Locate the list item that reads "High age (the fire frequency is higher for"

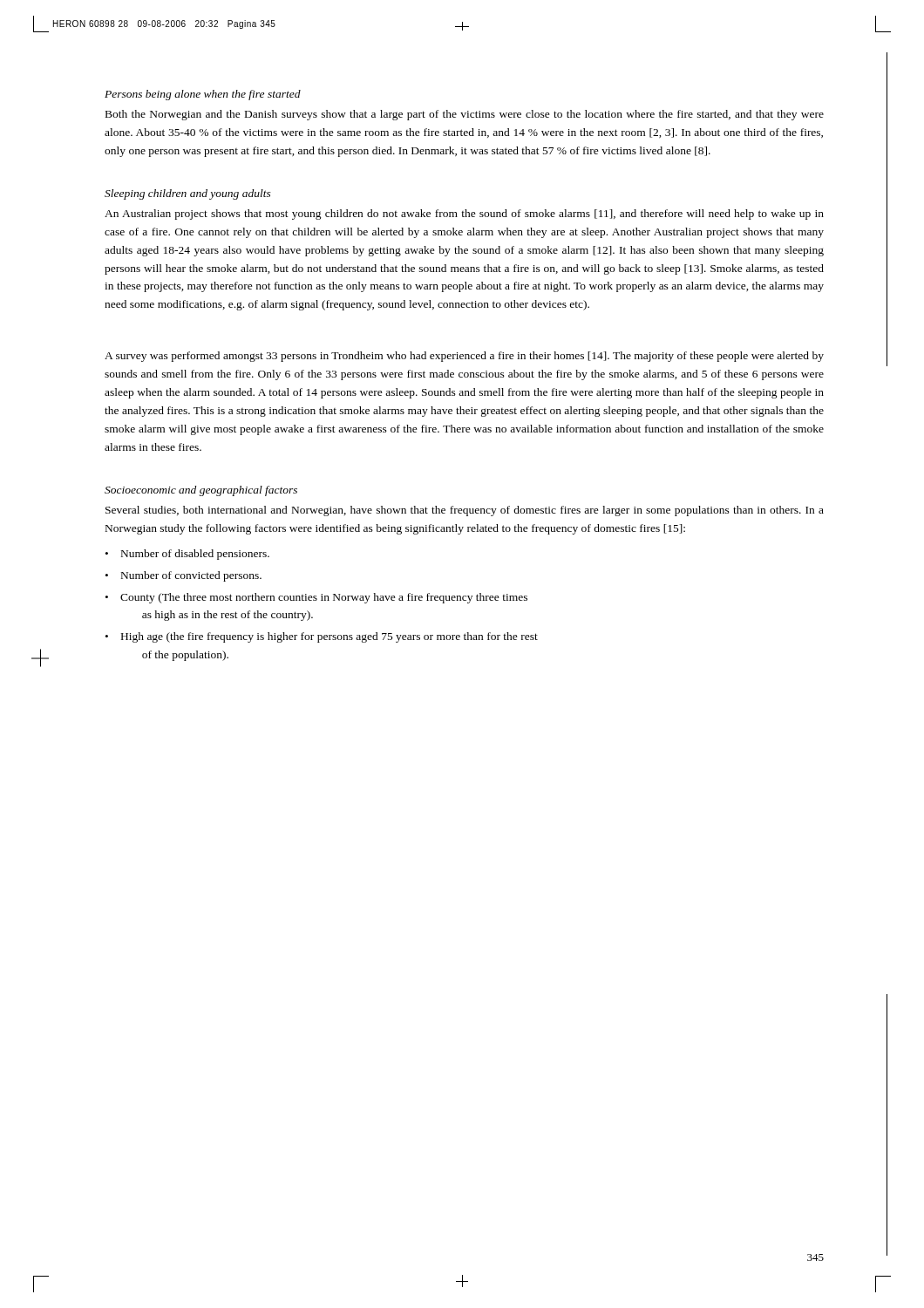[x=472, y=647]
